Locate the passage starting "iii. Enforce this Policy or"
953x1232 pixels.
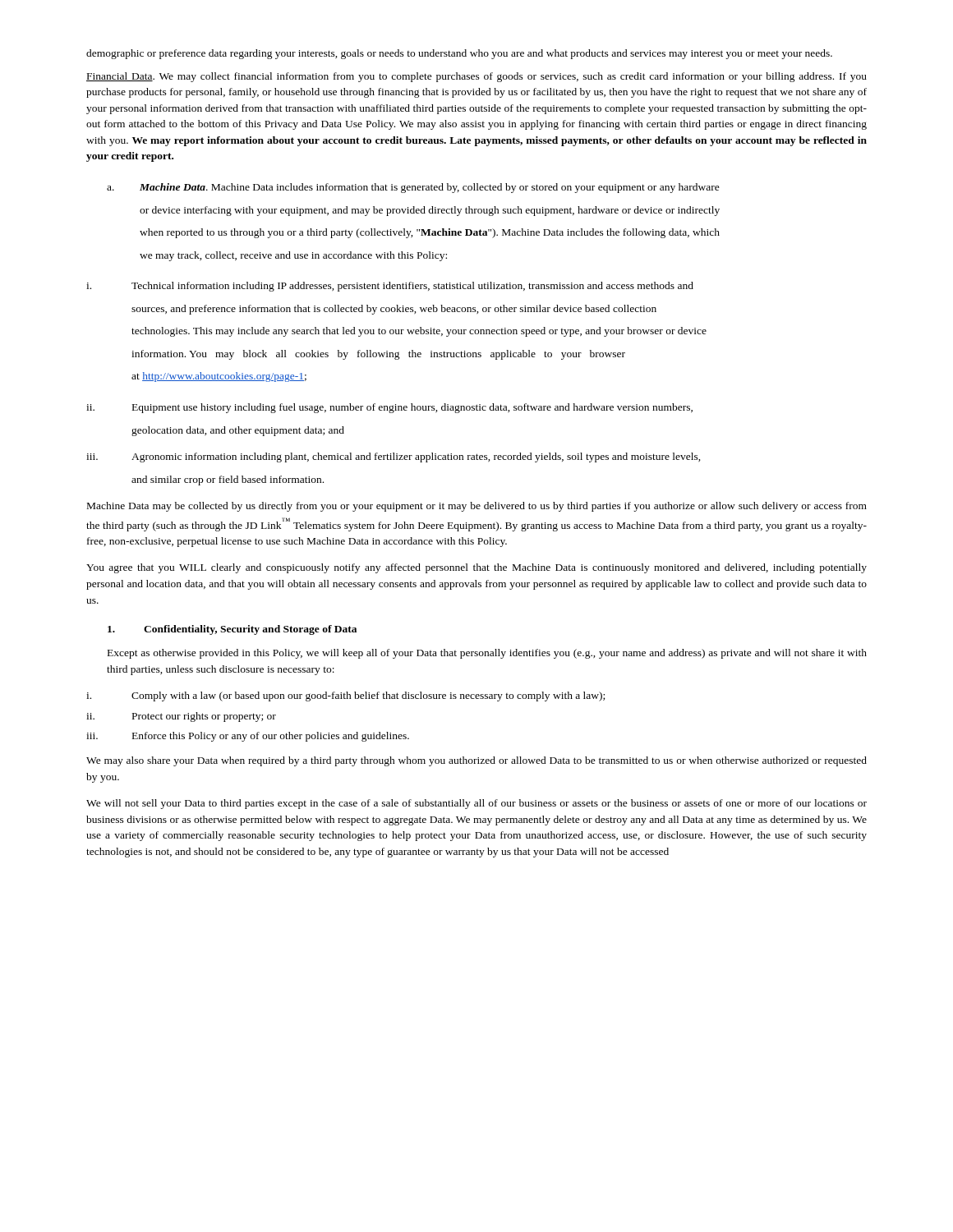[x=248, y=737]
